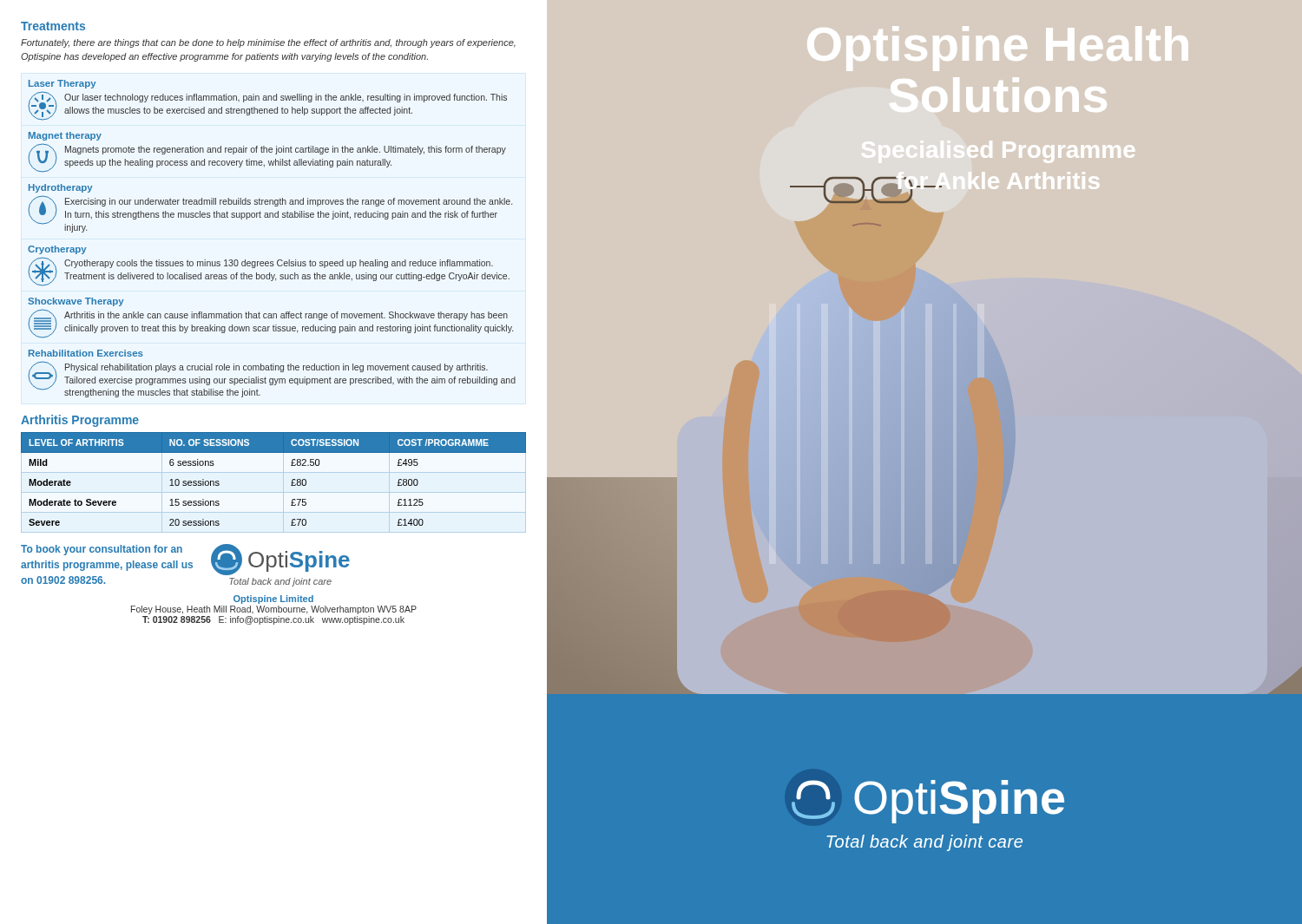
Task: Where is the passage that starts "Arthritis in the ankle can"?
Action: tap(289, 321)
